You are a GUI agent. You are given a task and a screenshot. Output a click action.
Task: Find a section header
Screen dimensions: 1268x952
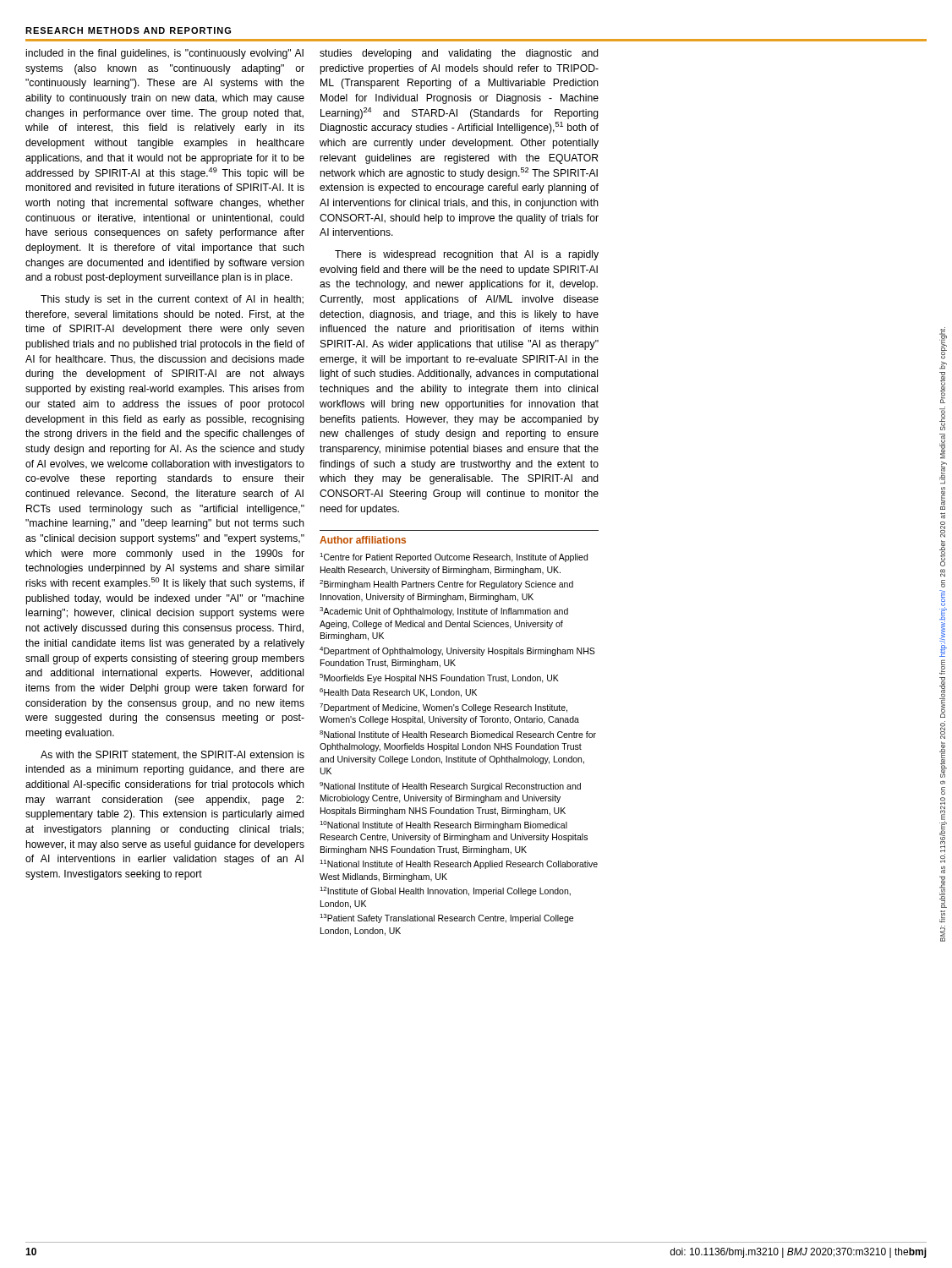363,540
